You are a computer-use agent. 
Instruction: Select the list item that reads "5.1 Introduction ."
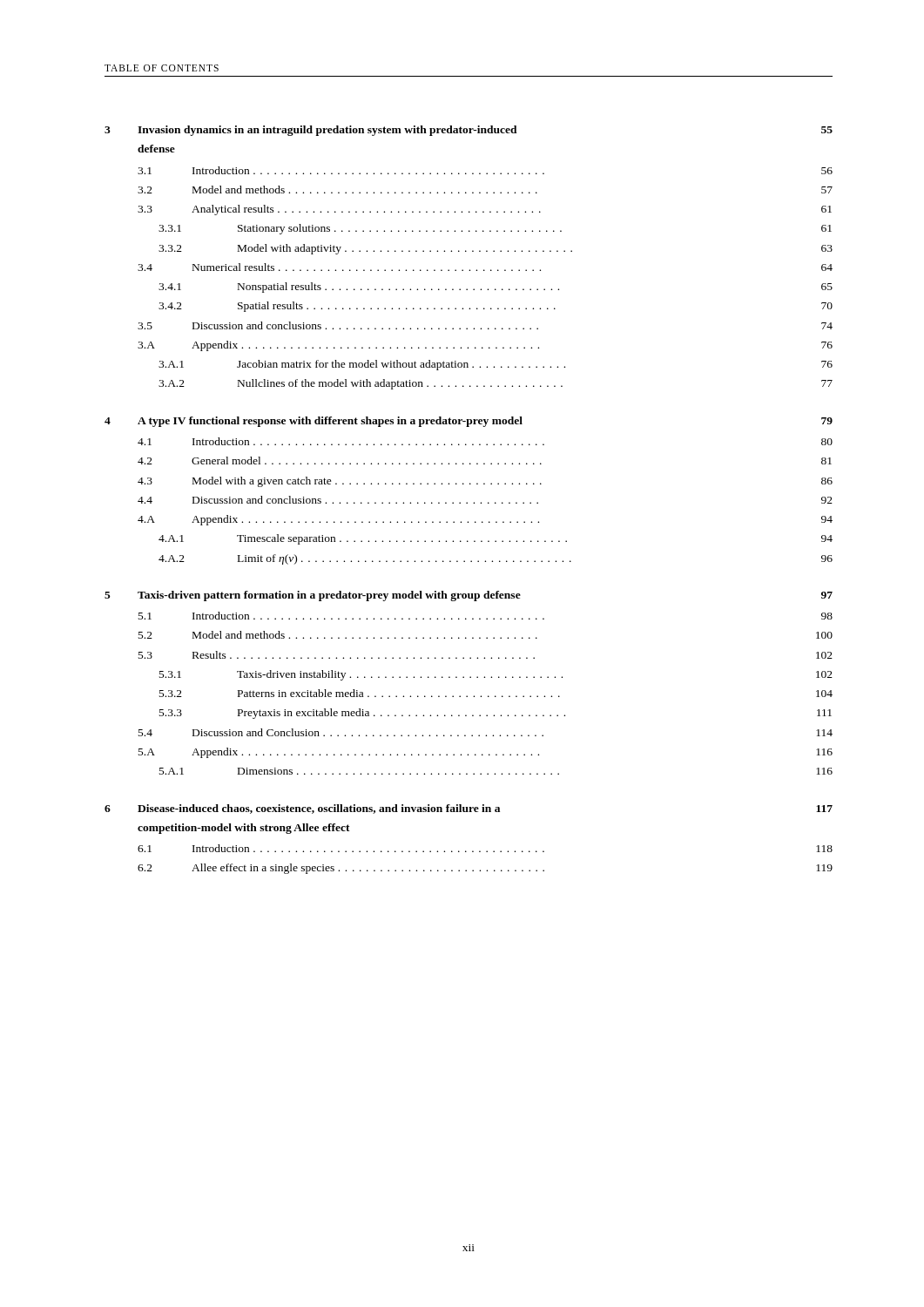click(469, 616)
